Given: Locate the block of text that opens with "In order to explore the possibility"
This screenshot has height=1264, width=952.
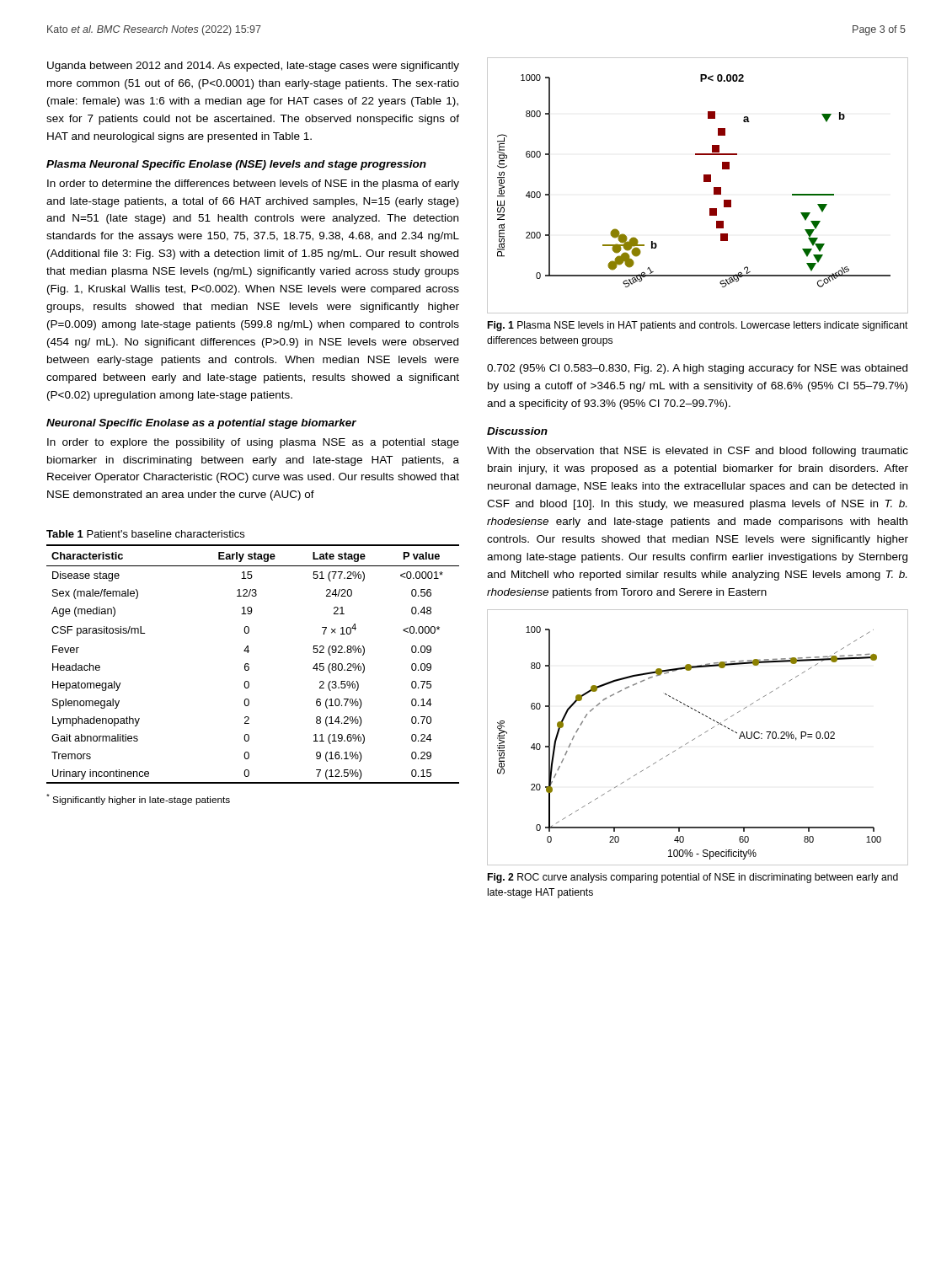Looking at the screenshot, I should coord(253,468).
